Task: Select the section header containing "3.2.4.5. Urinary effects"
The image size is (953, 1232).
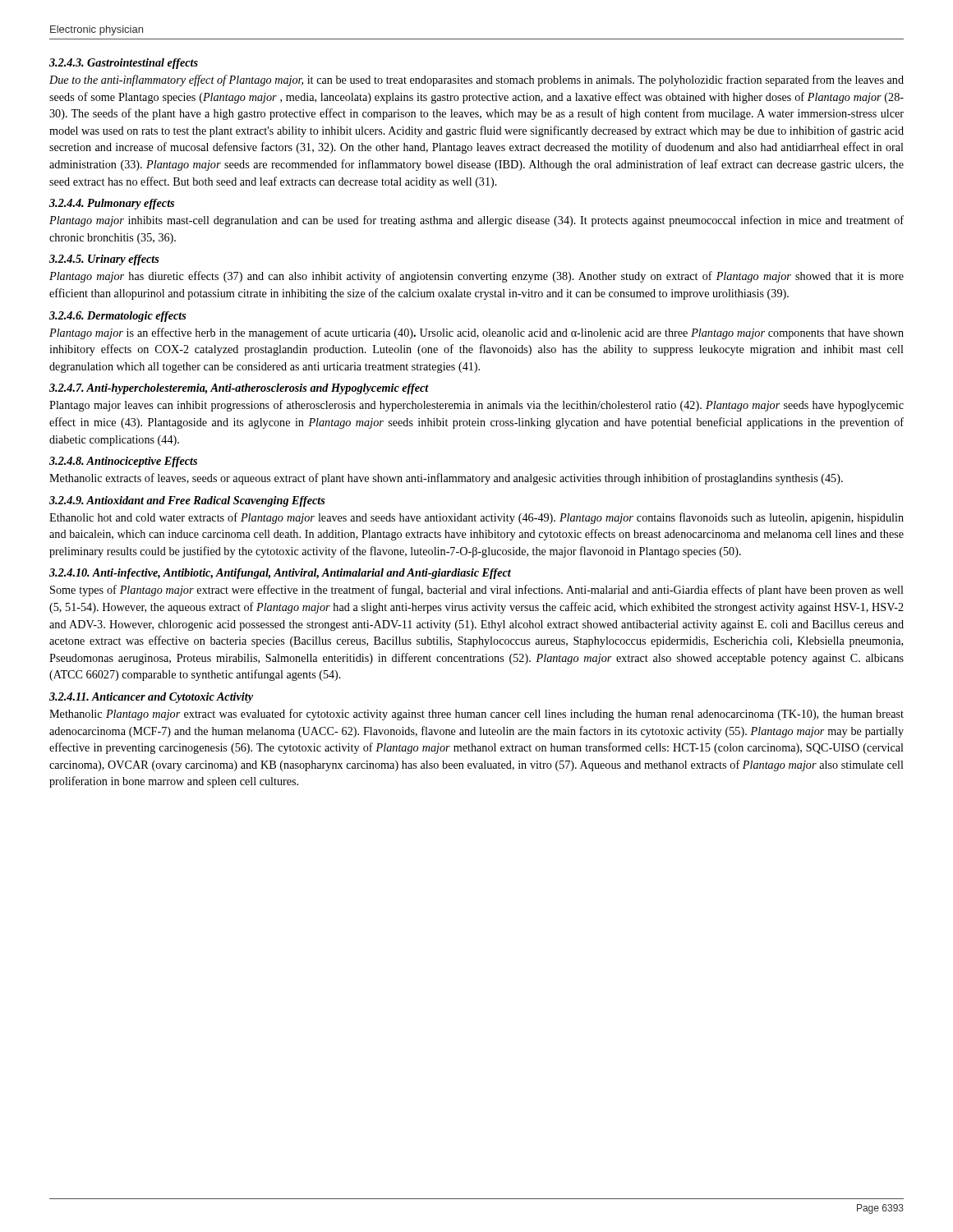Action: (x=104, y=259)
